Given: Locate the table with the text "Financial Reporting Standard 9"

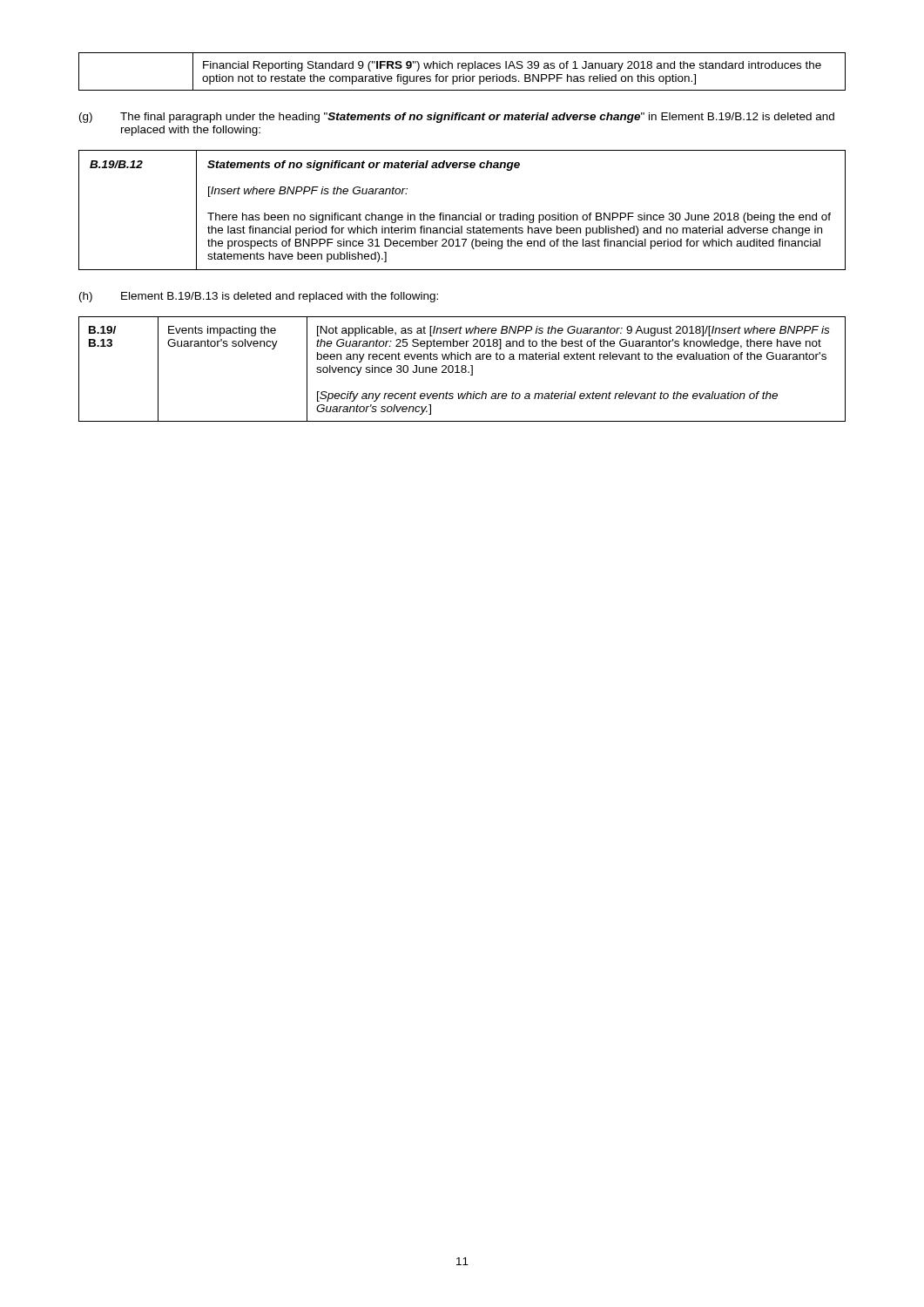Looking at the screenshot, I should coord(462,71).
